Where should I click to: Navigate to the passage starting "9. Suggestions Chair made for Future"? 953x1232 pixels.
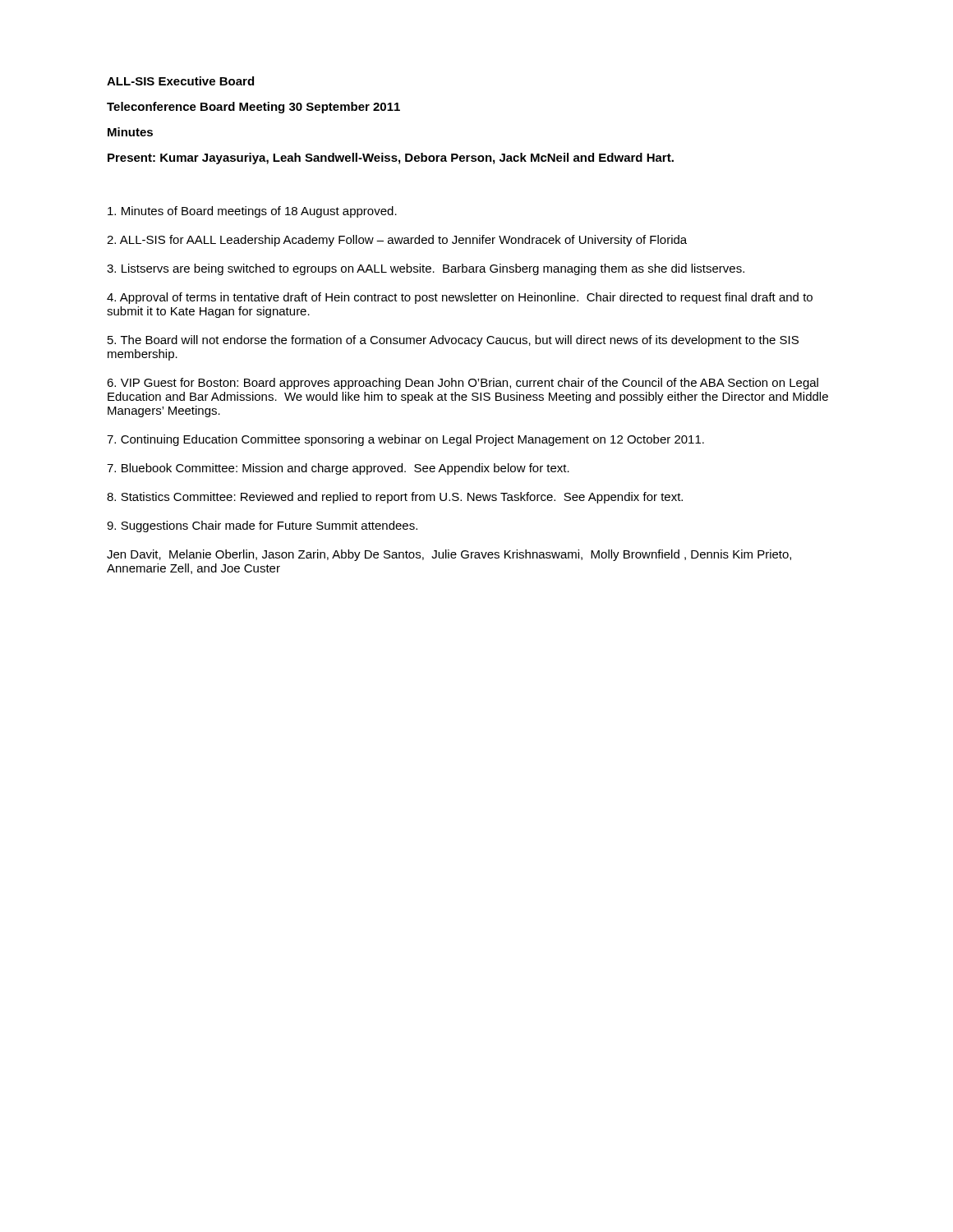[263, 525]
